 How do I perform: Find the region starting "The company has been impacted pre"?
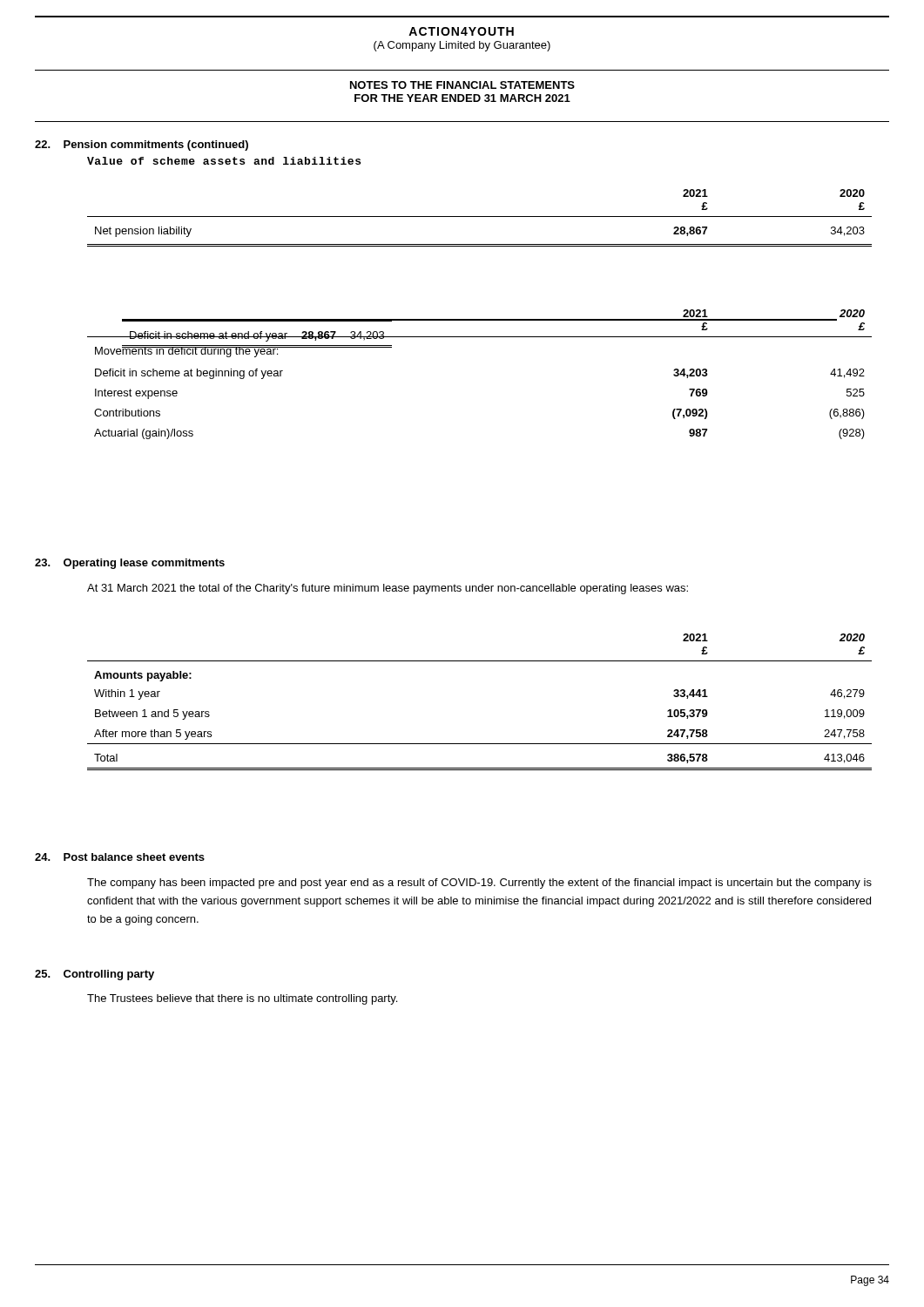click(x=479, y=900)
